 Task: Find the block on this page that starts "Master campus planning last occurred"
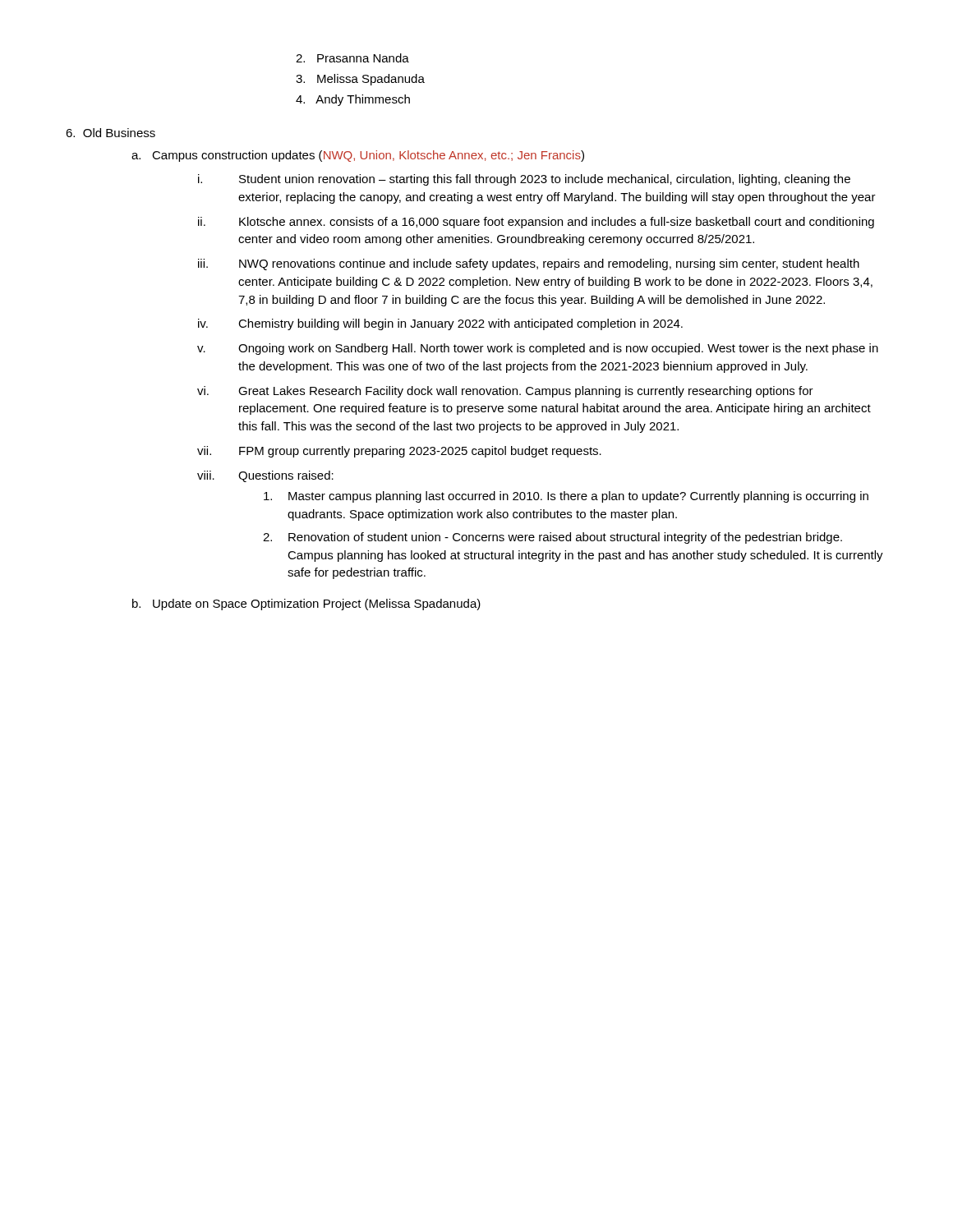point(575,505)
